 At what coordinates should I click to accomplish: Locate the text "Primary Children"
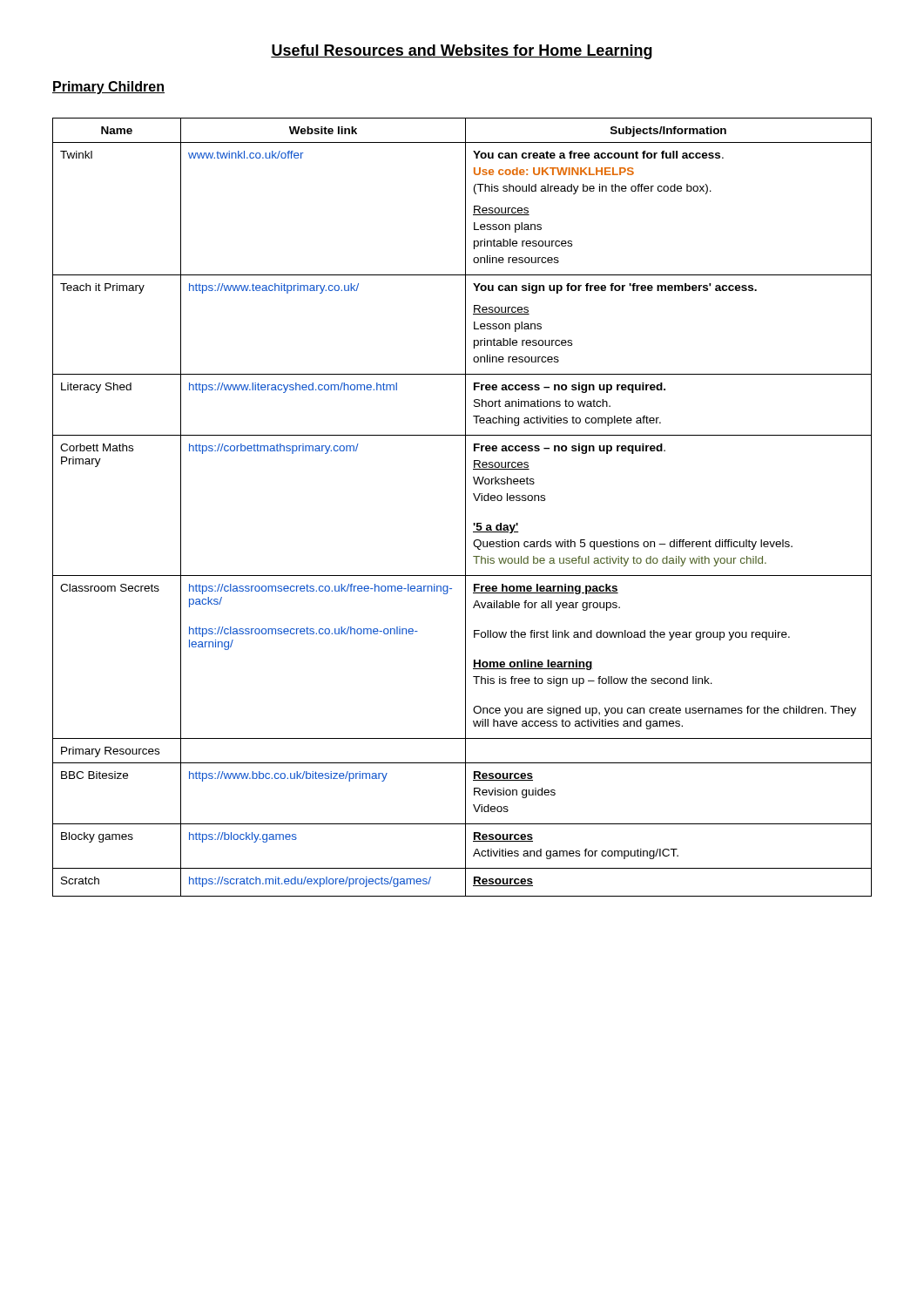click(108, 87)
